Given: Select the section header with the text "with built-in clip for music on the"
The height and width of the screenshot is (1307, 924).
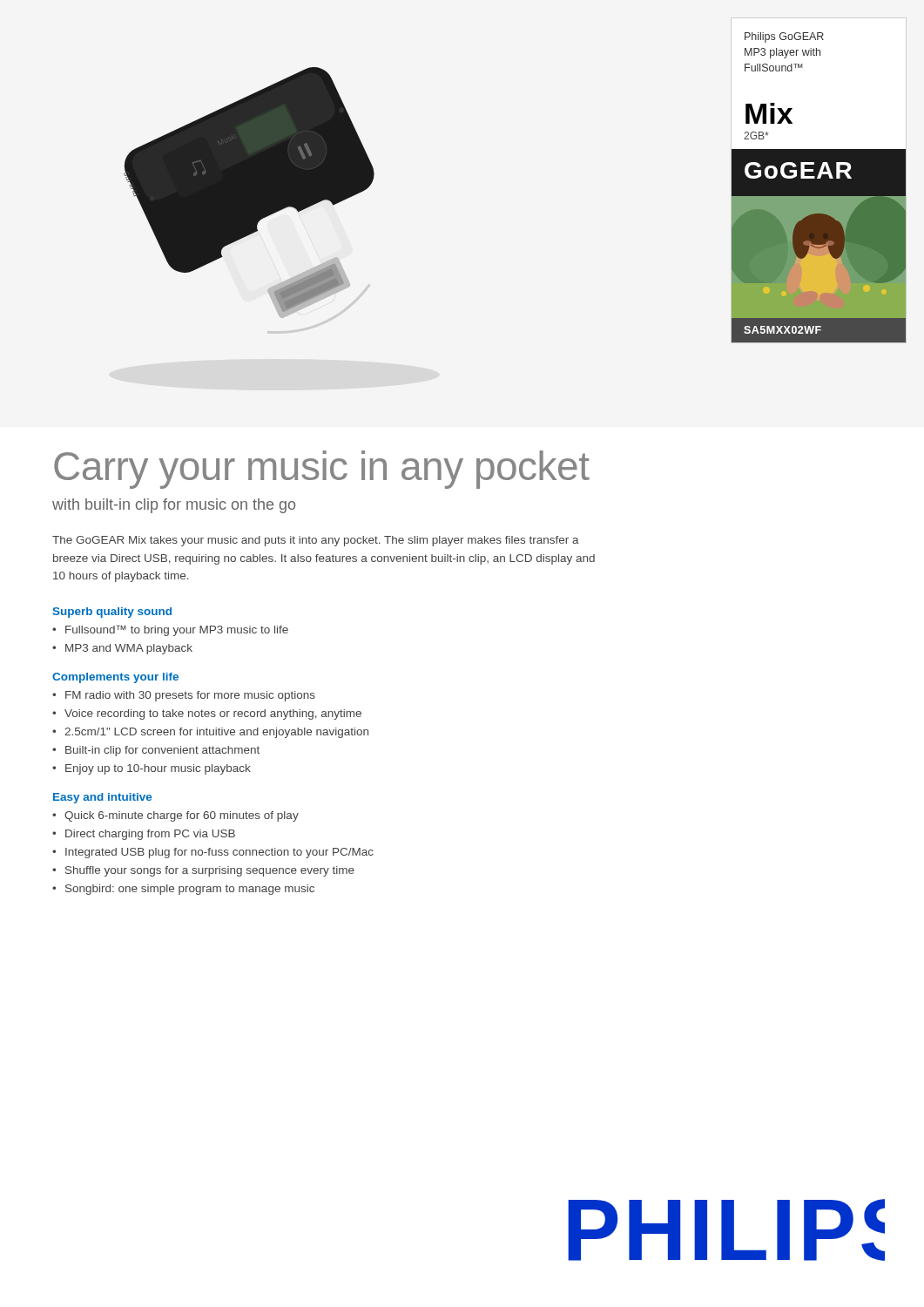Looking at the screenshot, I should pos(174,504).
